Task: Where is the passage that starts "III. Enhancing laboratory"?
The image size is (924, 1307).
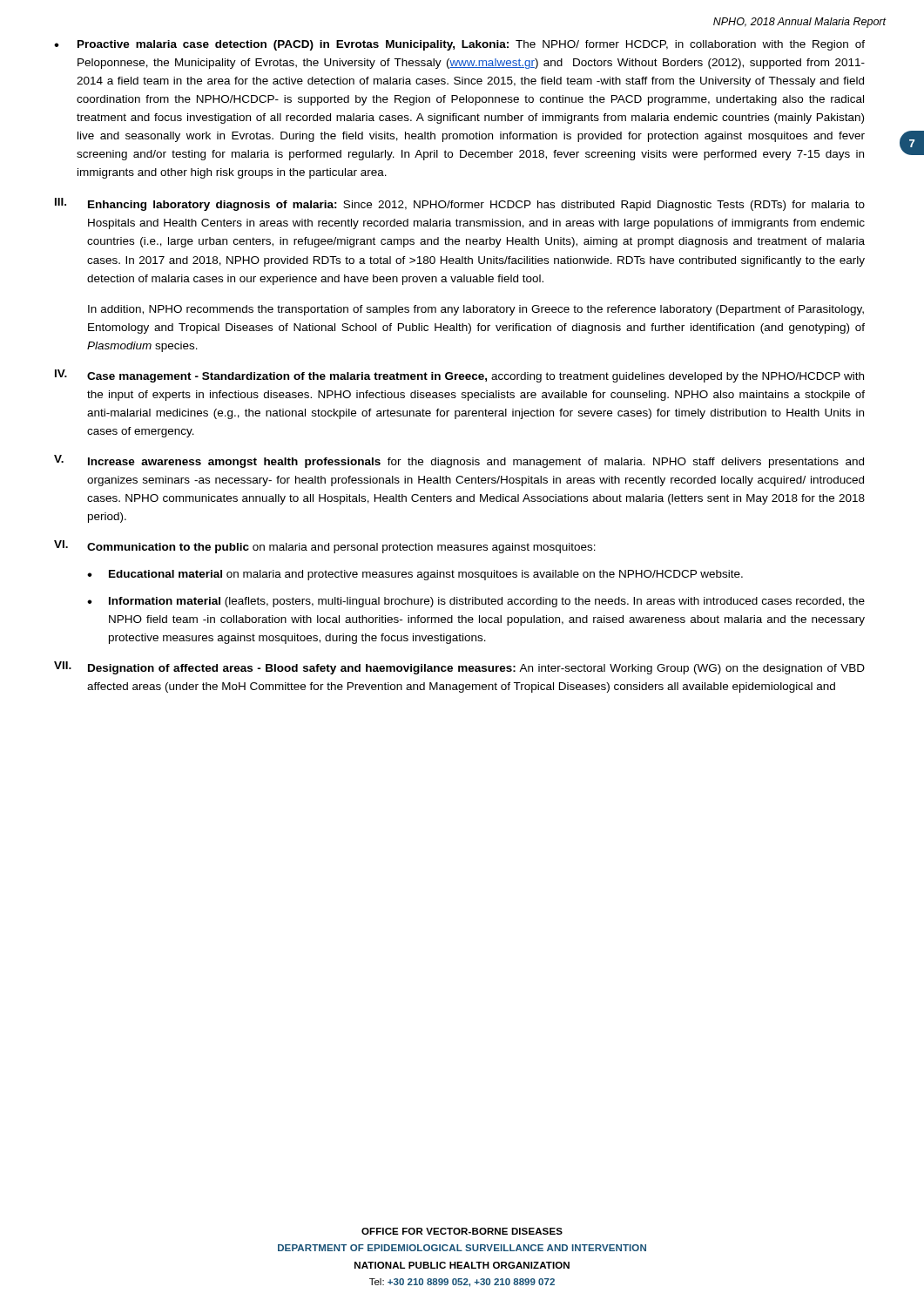Action: (459, 241)
